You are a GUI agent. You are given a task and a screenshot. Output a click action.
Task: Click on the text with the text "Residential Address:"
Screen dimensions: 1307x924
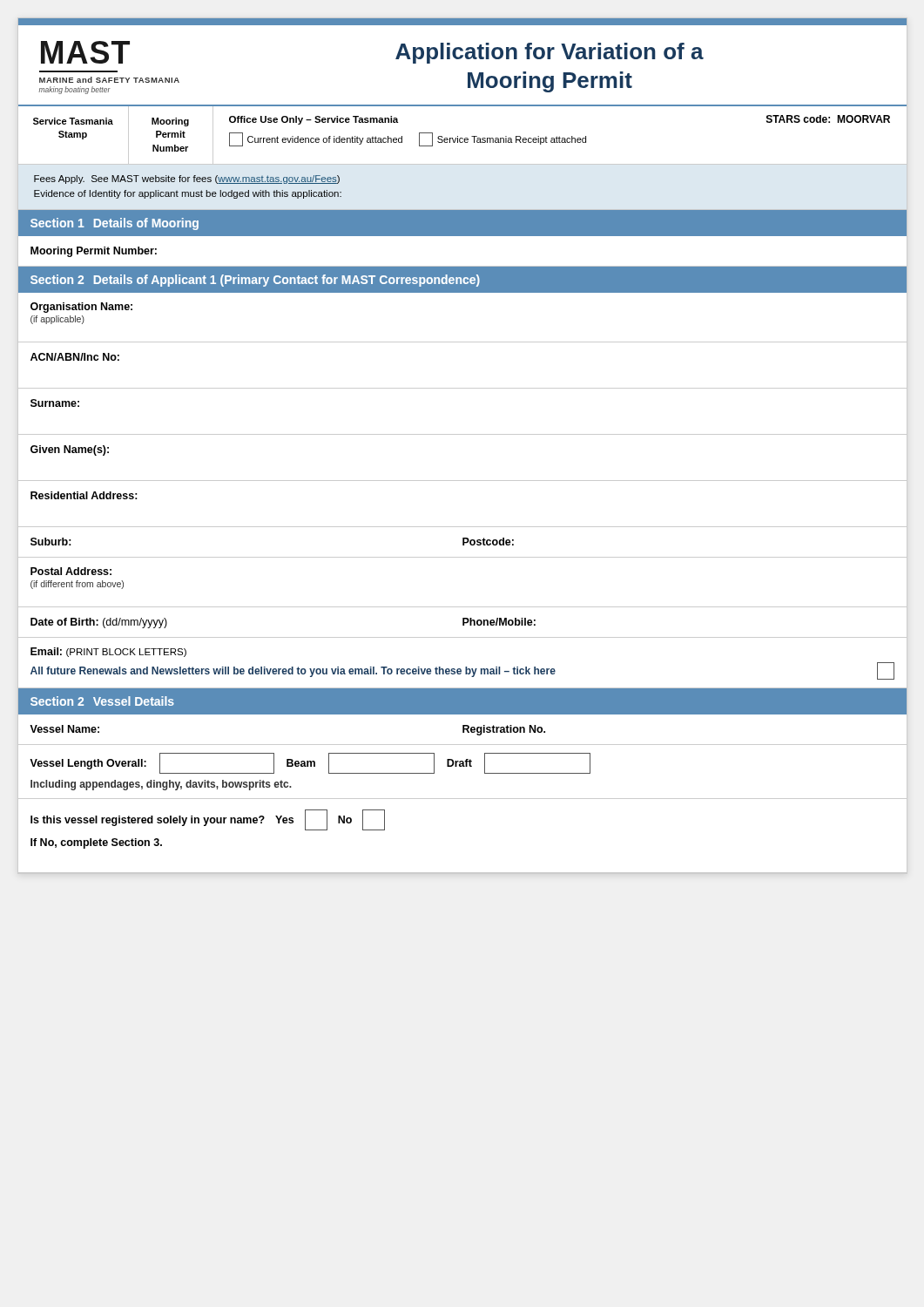click(x=84, y=495)
